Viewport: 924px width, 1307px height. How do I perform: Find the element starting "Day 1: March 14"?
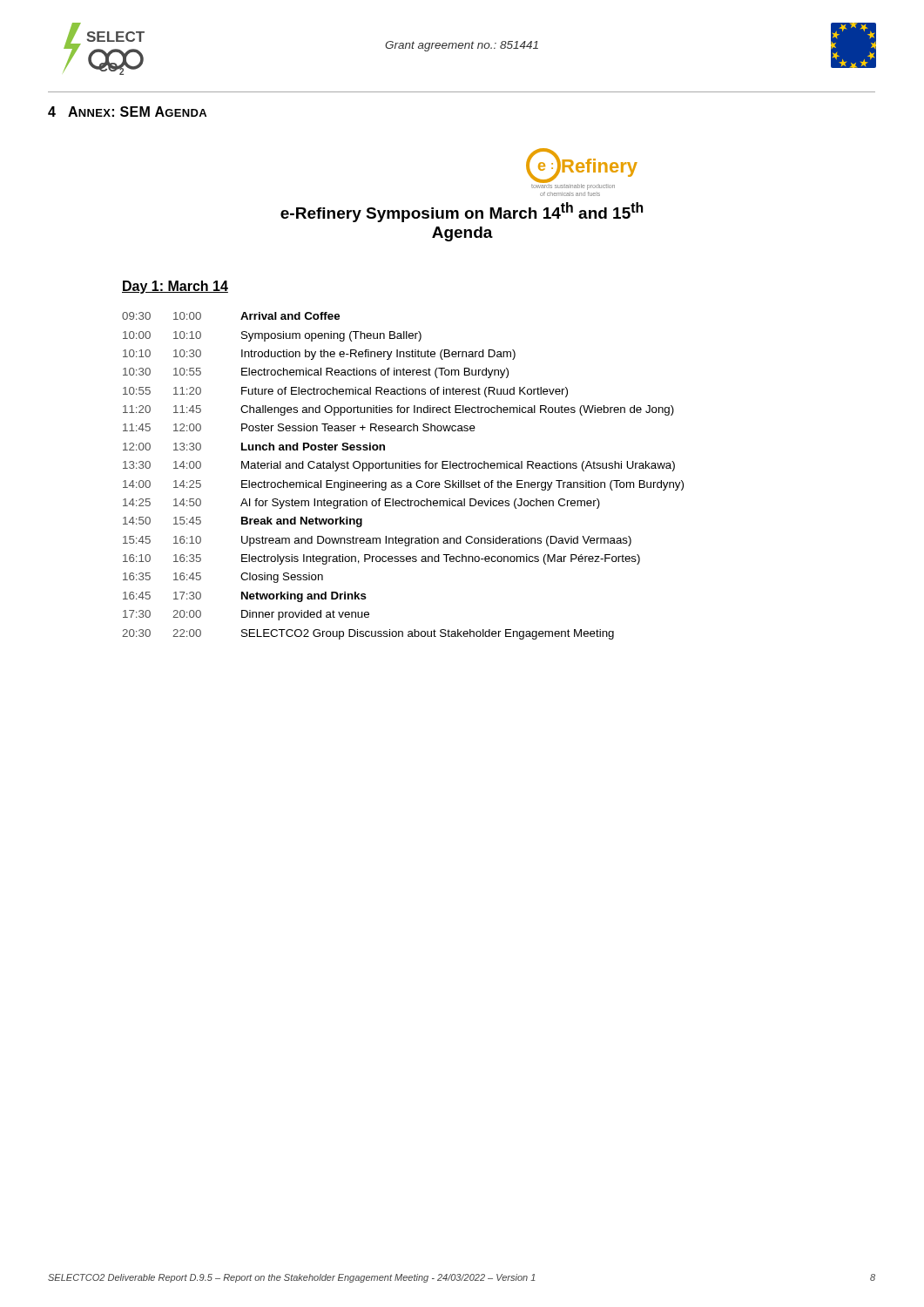pyautogui.click(x=175, y=286)
